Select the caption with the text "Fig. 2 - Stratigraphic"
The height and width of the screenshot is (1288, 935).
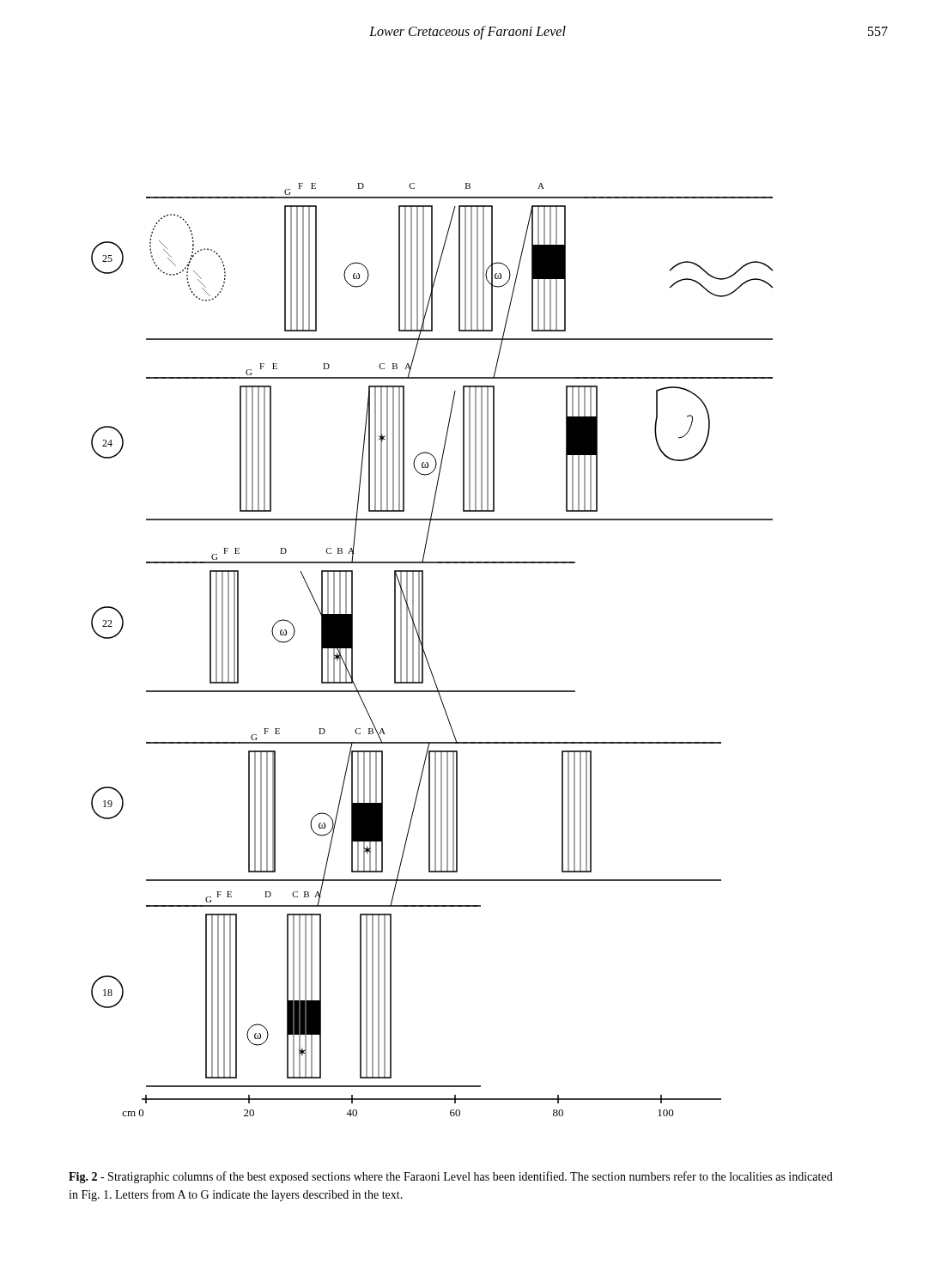[451, 1186]
